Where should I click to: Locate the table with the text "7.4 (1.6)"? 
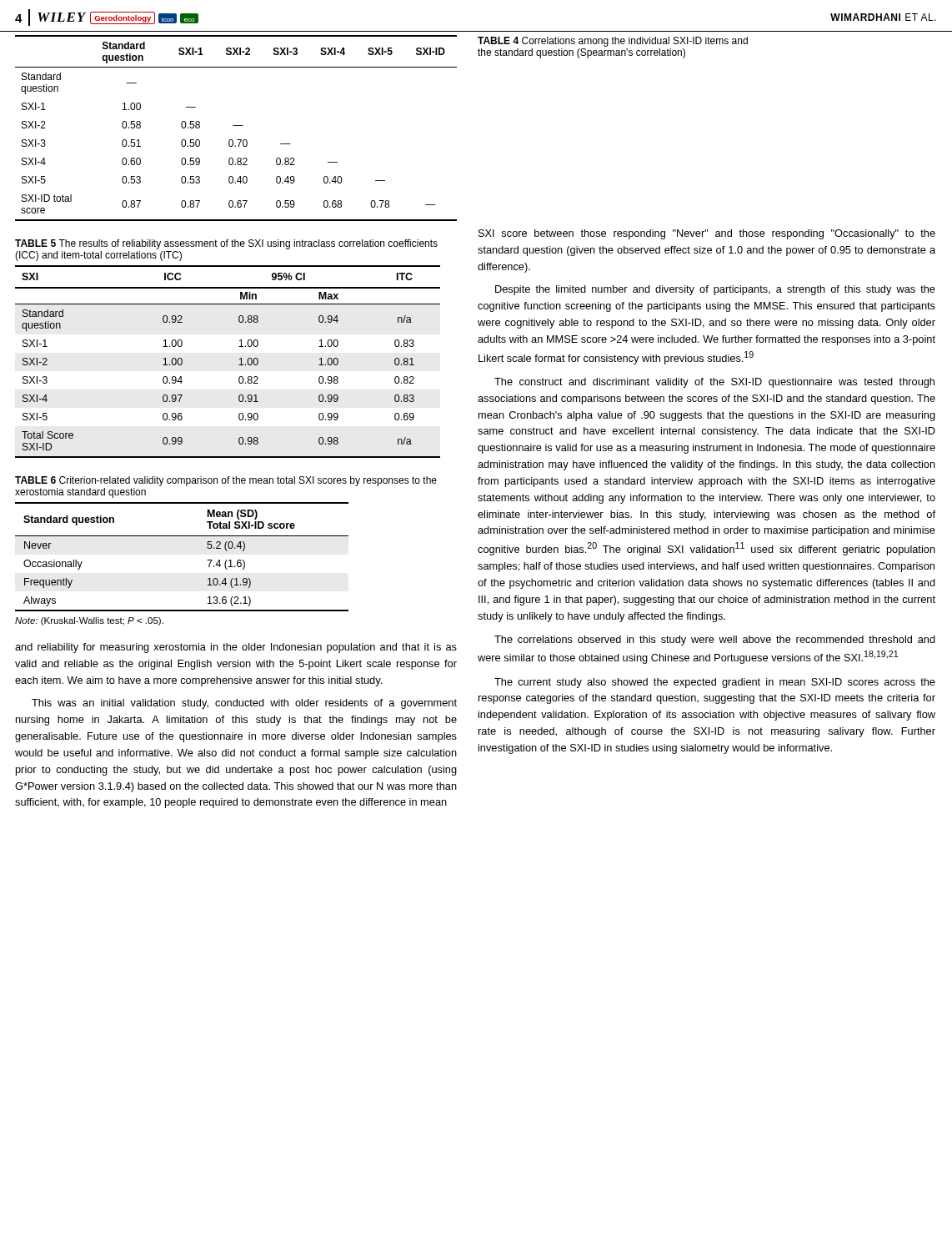236,557
